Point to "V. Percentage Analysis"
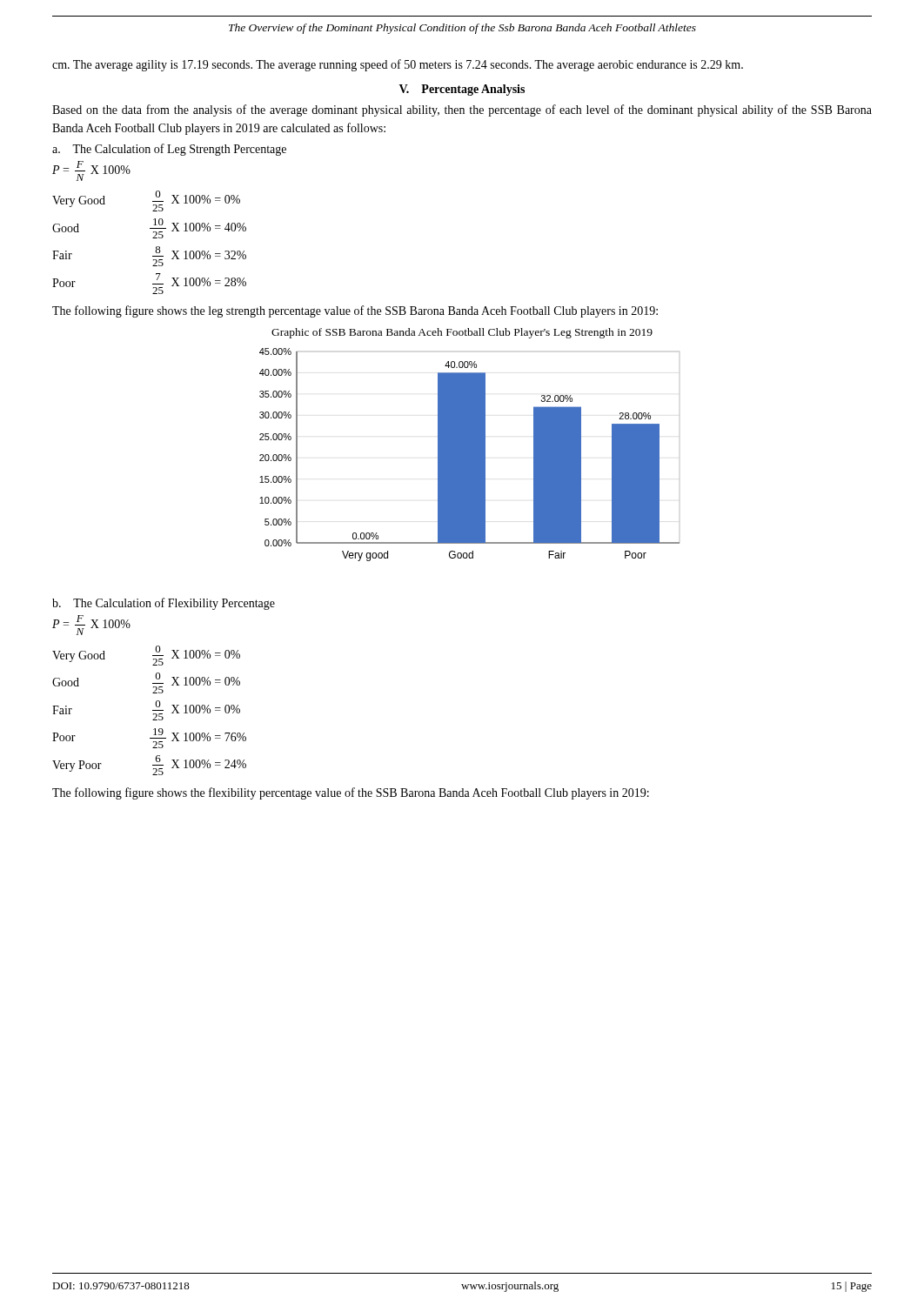Image resolution: width=924 pixels, height=1305 pixels. tap(462, 89)
